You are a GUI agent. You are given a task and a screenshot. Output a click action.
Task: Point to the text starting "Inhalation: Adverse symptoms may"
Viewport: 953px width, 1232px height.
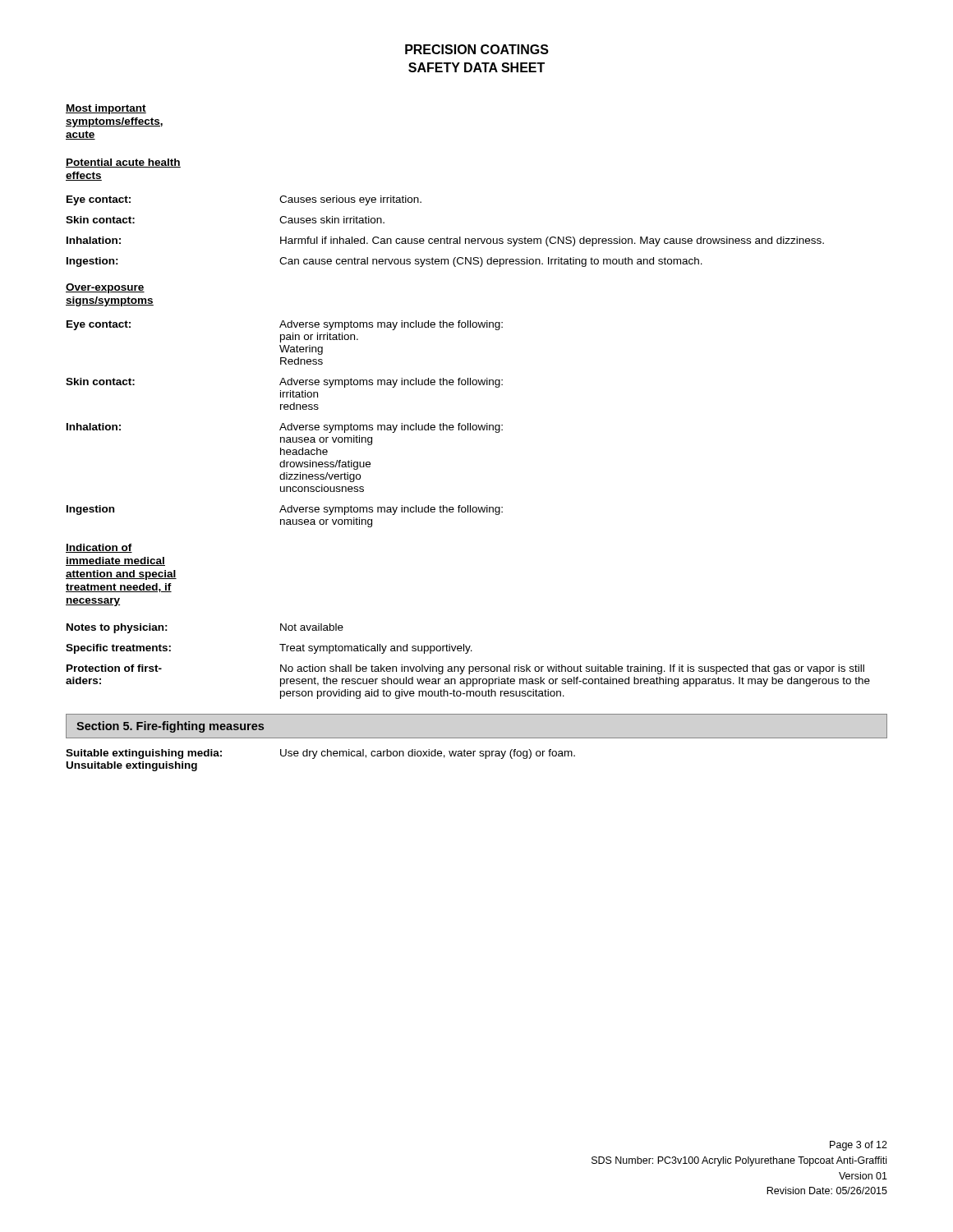point(285,428)
